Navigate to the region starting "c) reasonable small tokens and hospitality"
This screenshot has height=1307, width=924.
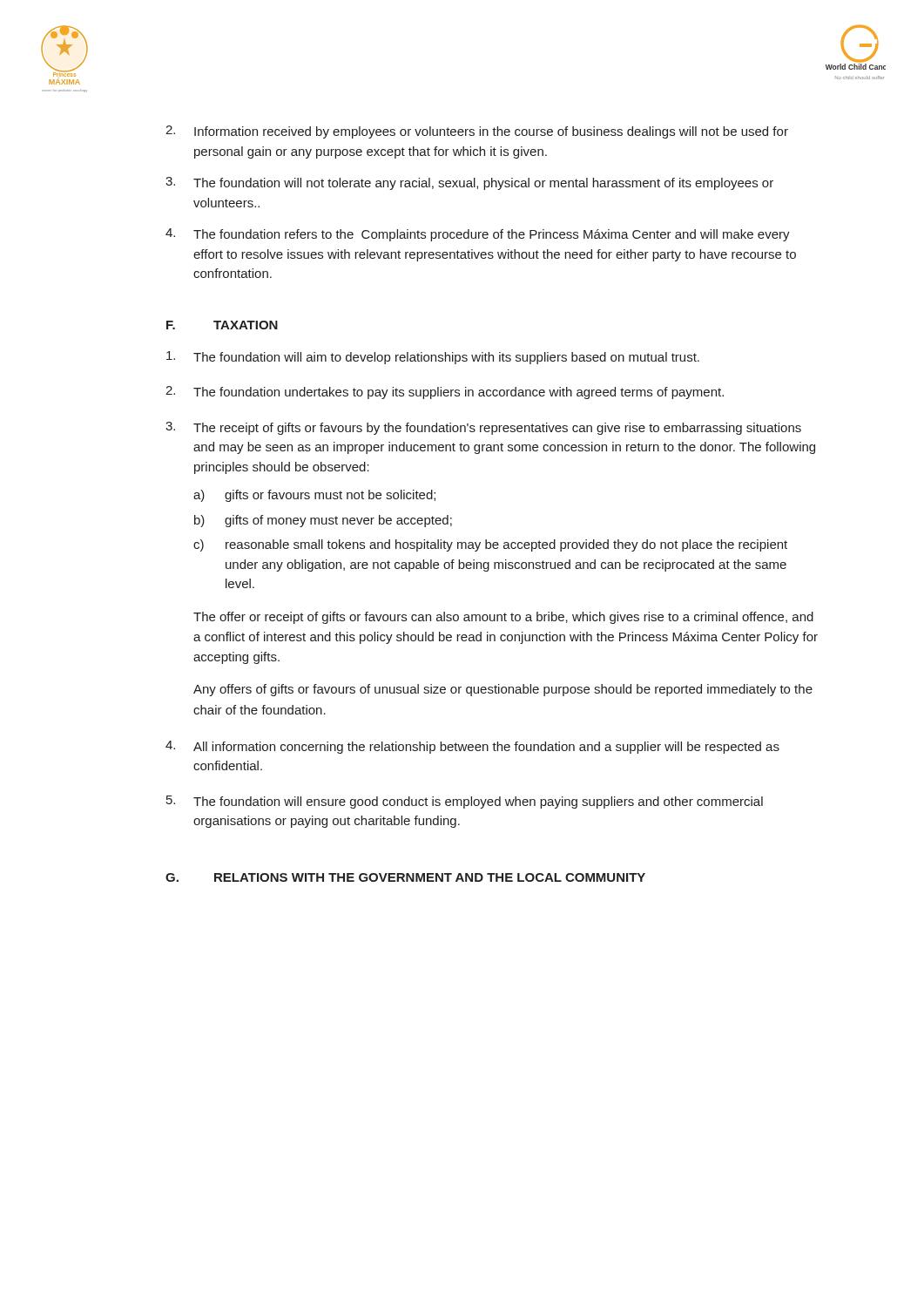tap(506, 564)
